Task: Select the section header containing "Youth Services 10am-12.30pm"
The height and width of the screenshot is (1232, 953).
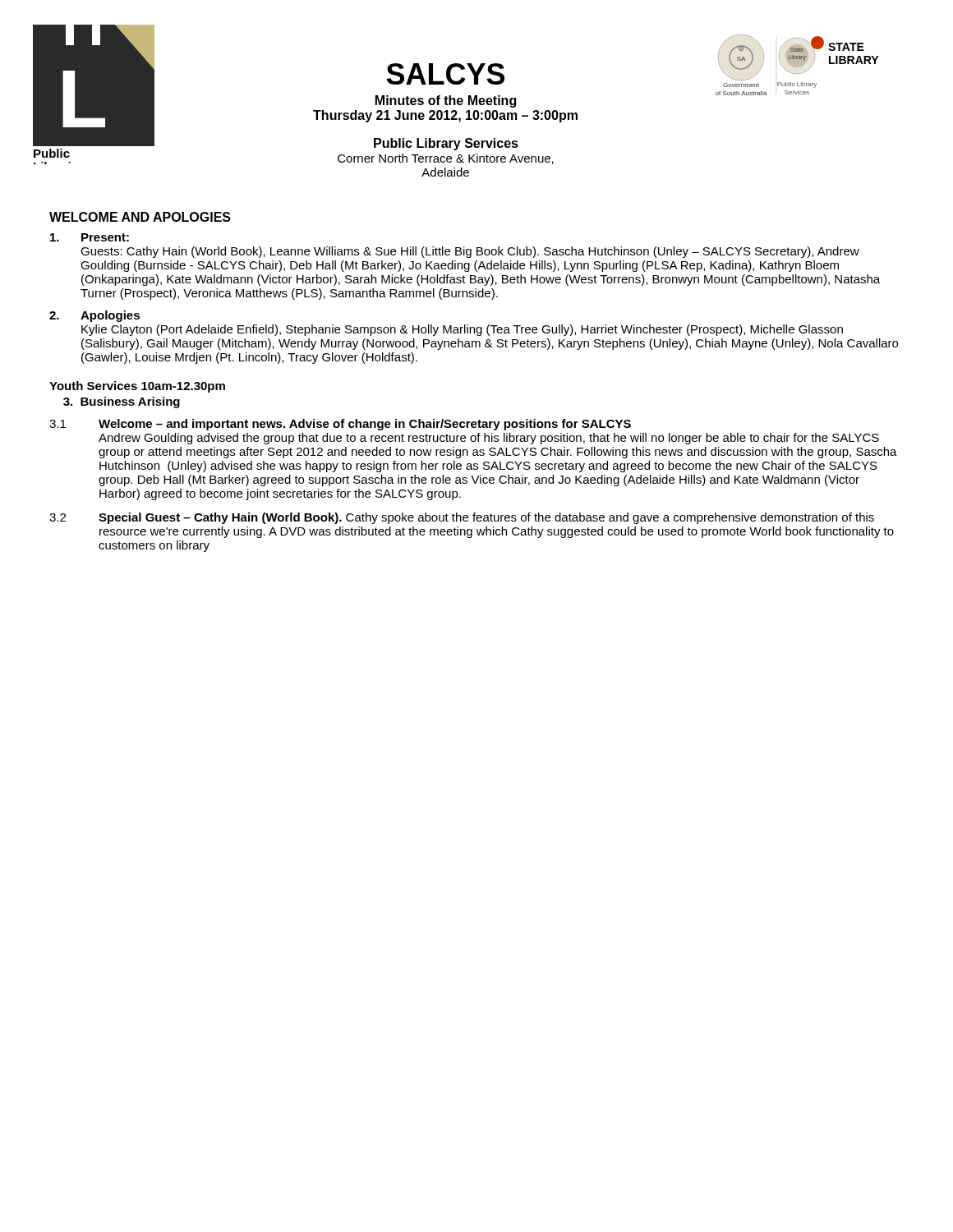Action: [138, 386]
